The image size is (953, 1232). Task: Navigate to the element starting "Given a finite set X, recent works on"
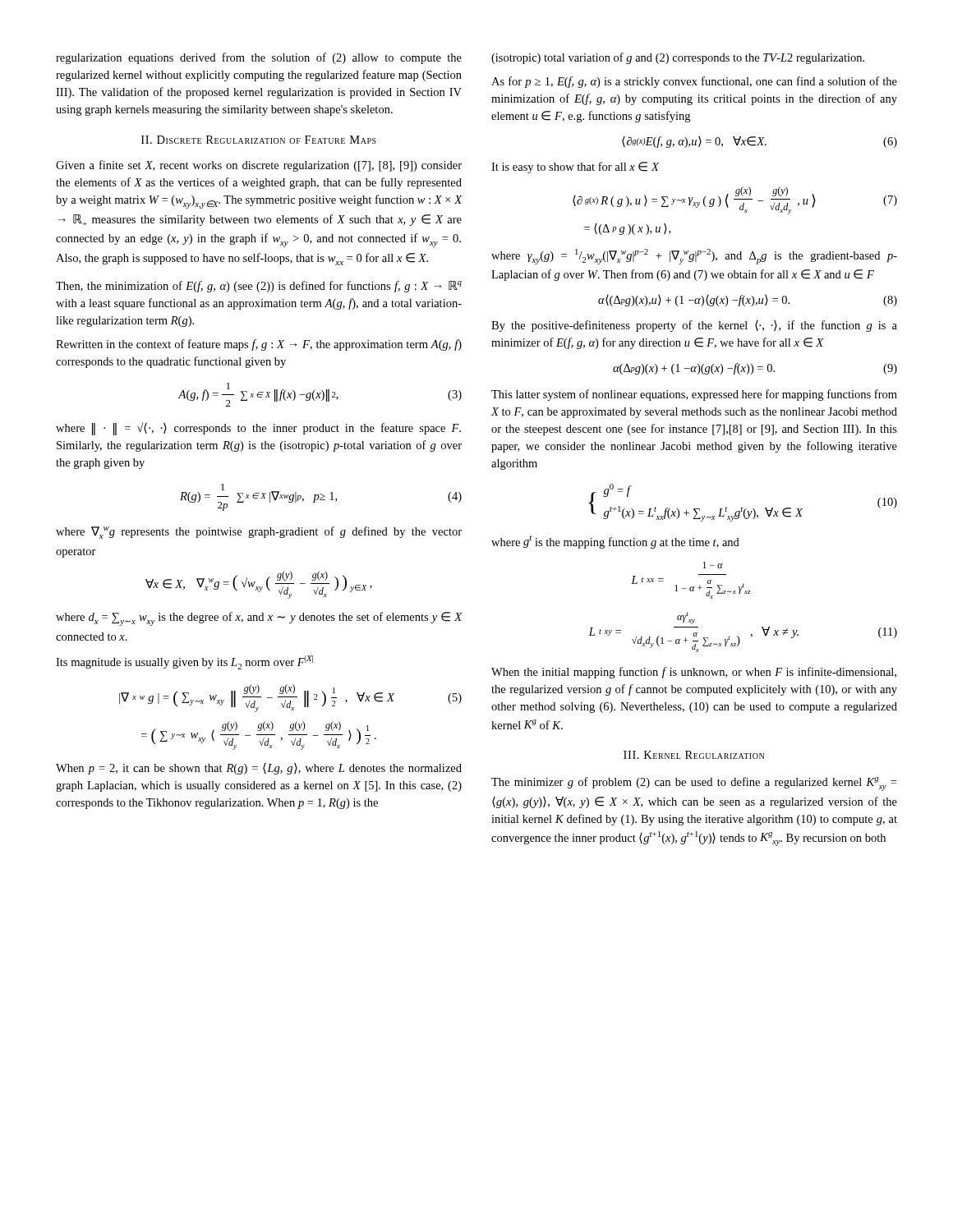pos(259,213)
